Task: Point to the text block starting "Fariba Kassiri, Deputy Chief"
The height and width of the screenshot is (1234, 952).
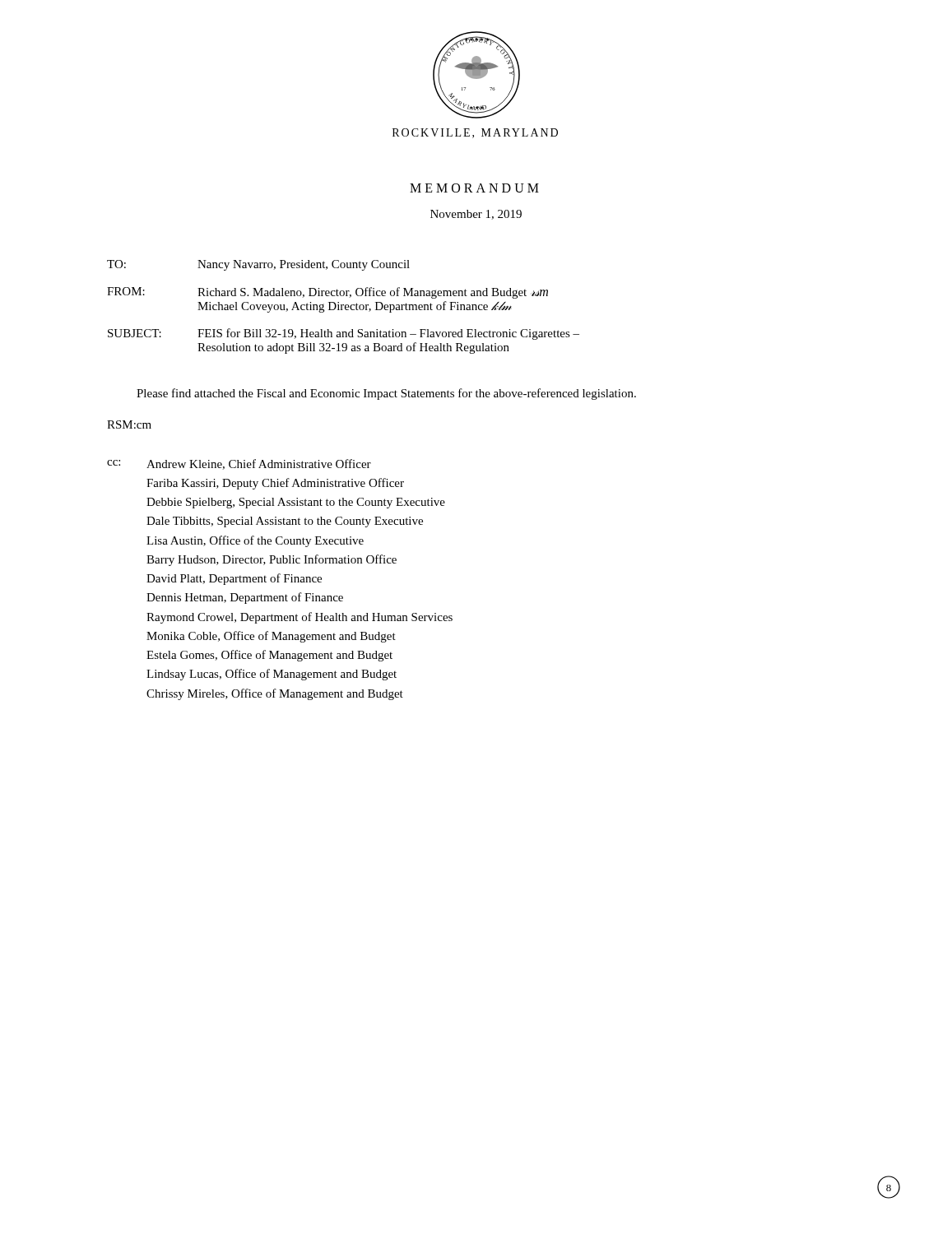Action: 275,483
